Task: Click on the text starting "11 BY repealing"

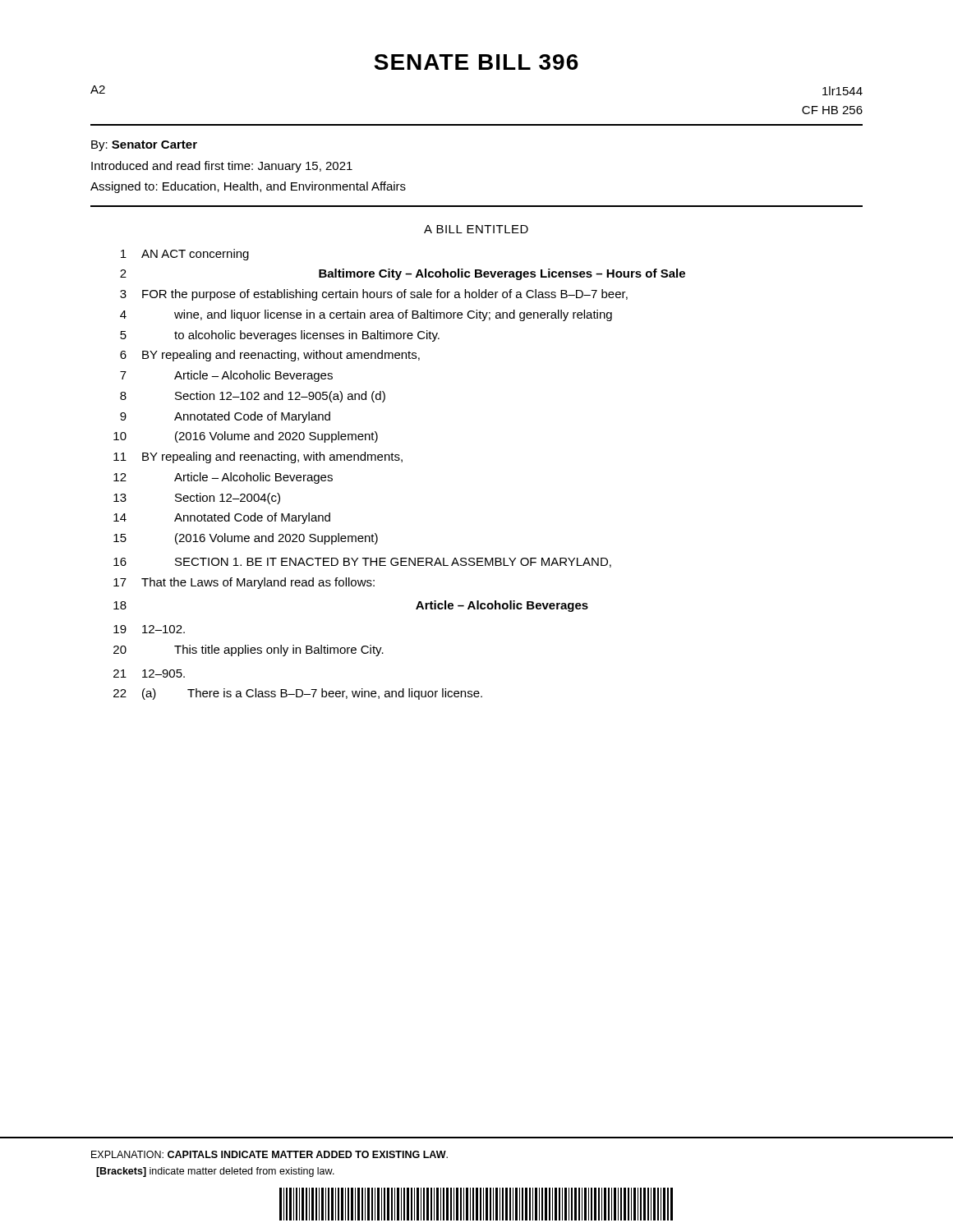Action: (258, 457)
